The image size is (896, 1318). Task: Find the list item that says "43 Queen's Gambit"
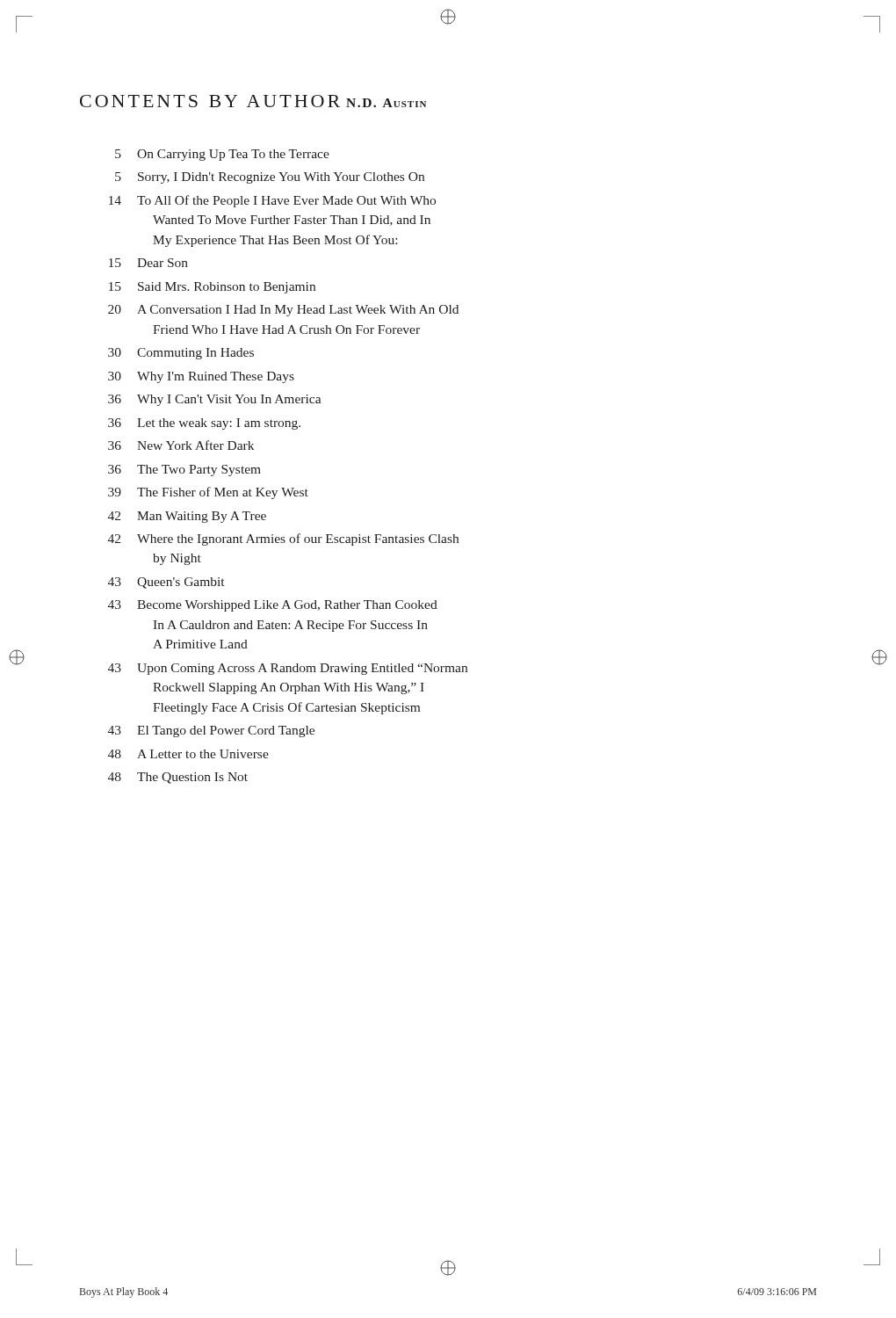pyautogui.click(x=166, y=583)
